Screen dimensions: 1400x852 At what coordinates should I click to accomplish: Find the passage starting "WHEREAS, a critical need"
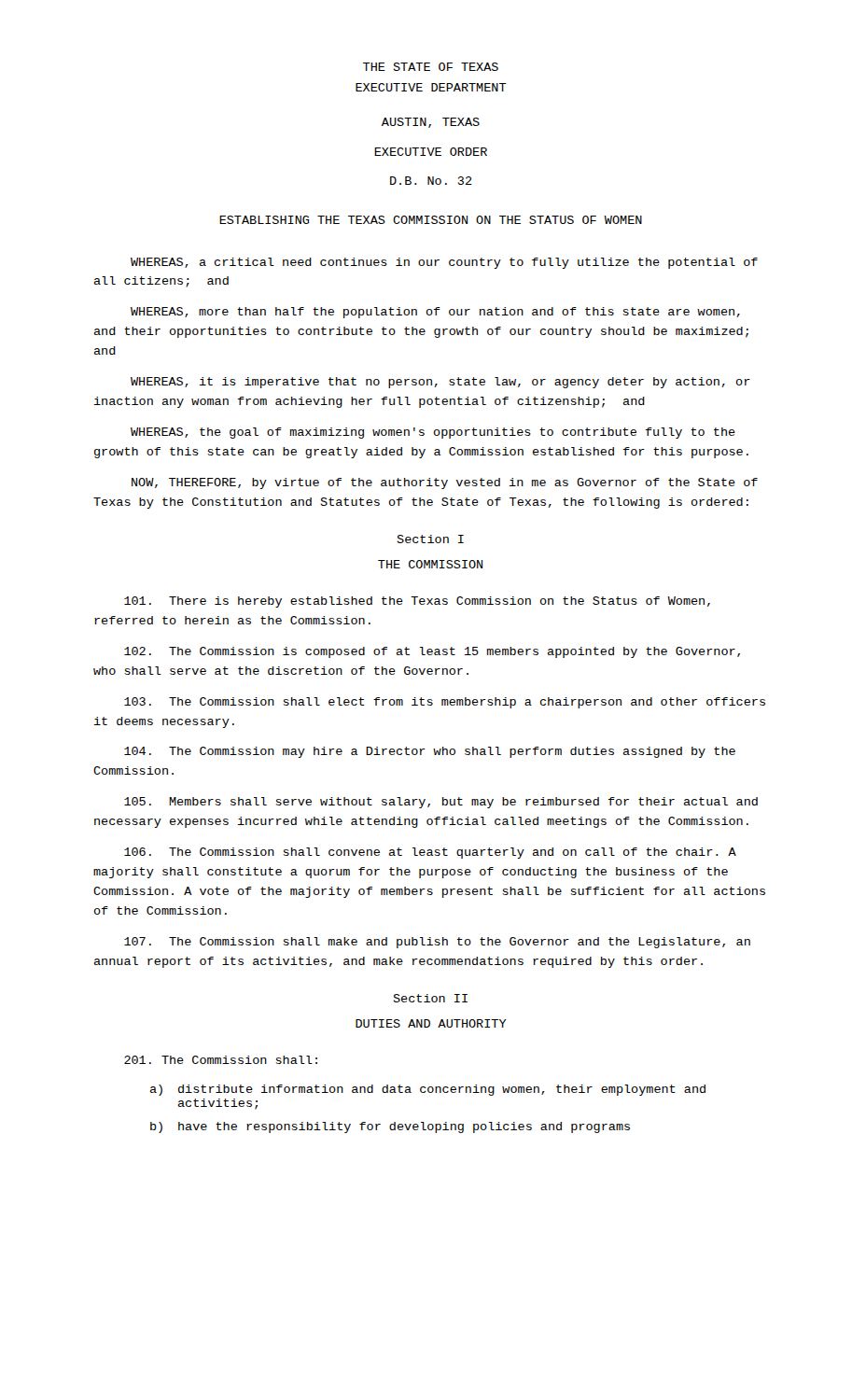click(426, 272)
